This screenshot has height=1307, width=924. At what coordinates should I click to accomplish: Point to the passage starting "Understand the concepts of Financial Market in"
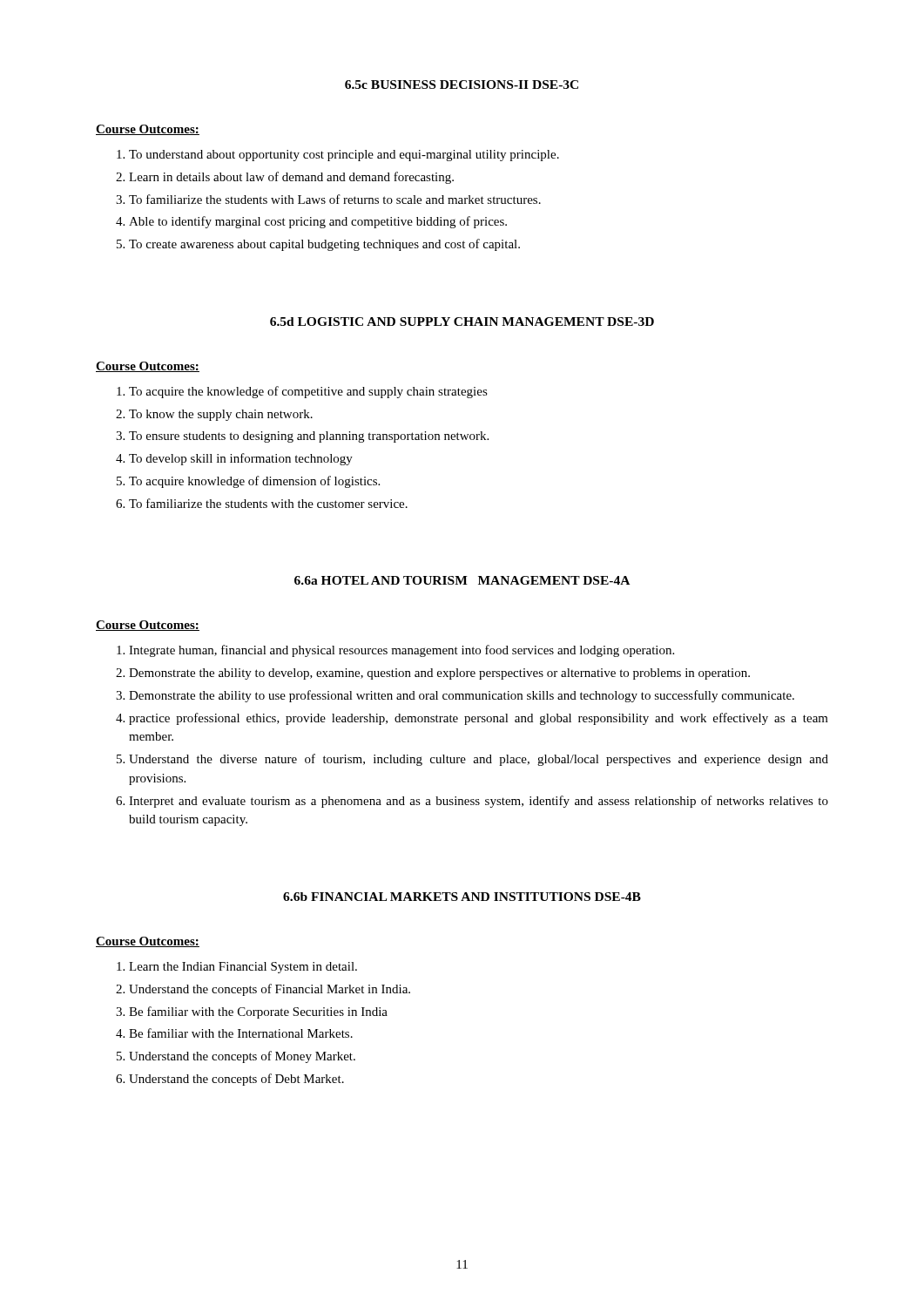click(270, 989)
